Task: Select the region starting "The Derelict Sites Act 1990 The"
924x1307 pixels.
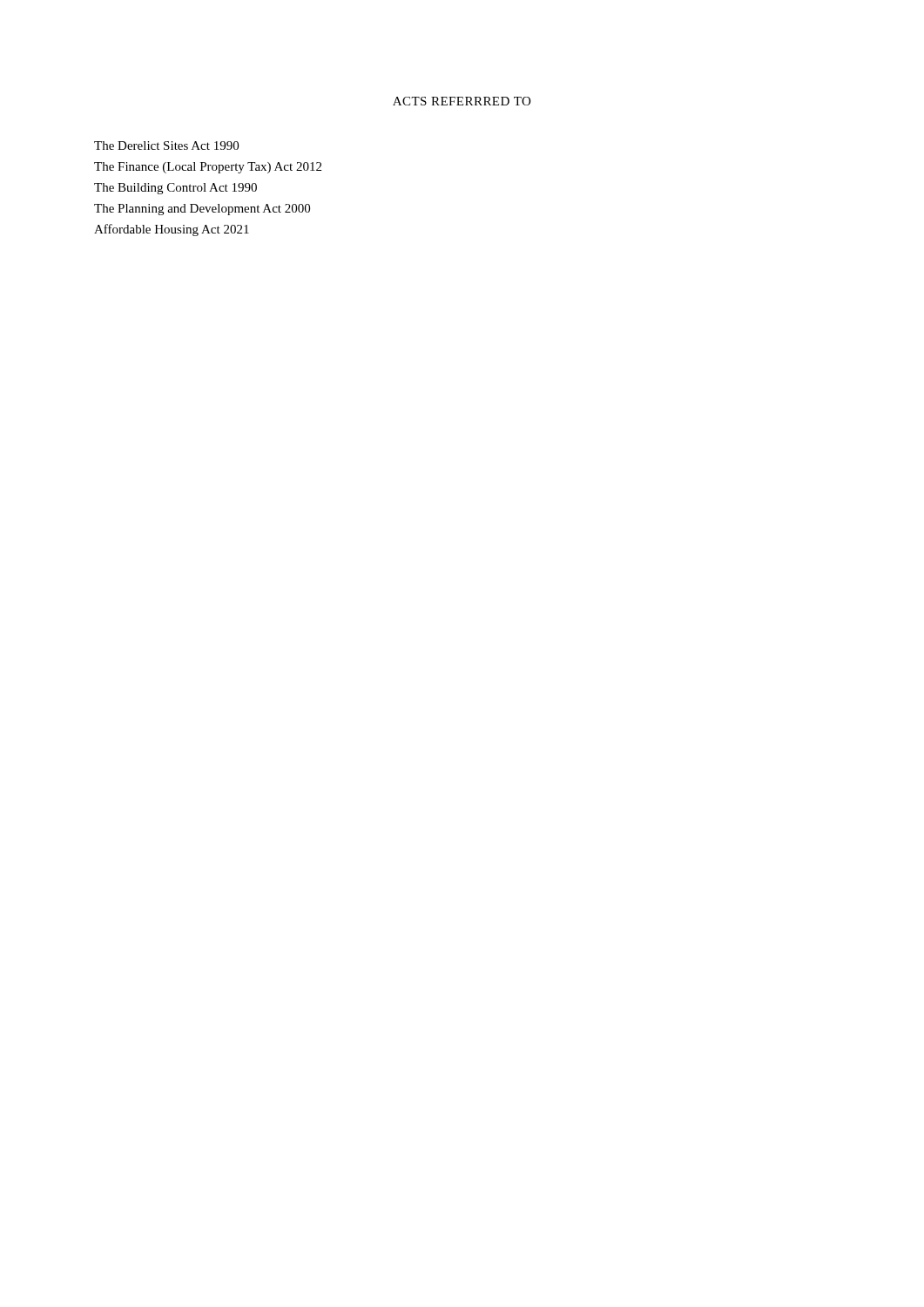Action: tap(208, 187)
